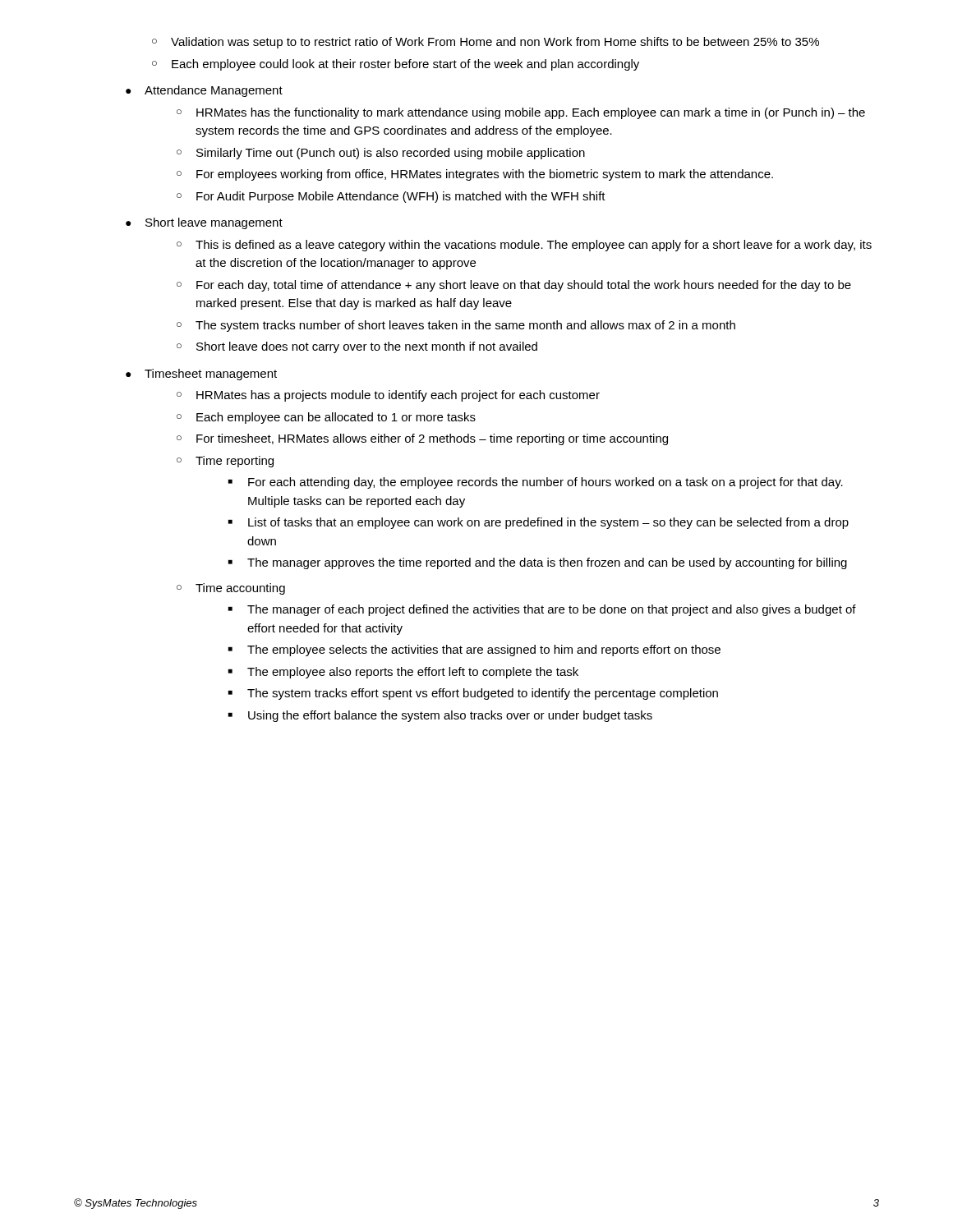
Task: Navigate to the text block starting "○ The system tracks number of short"
Action: coord(456,324)
